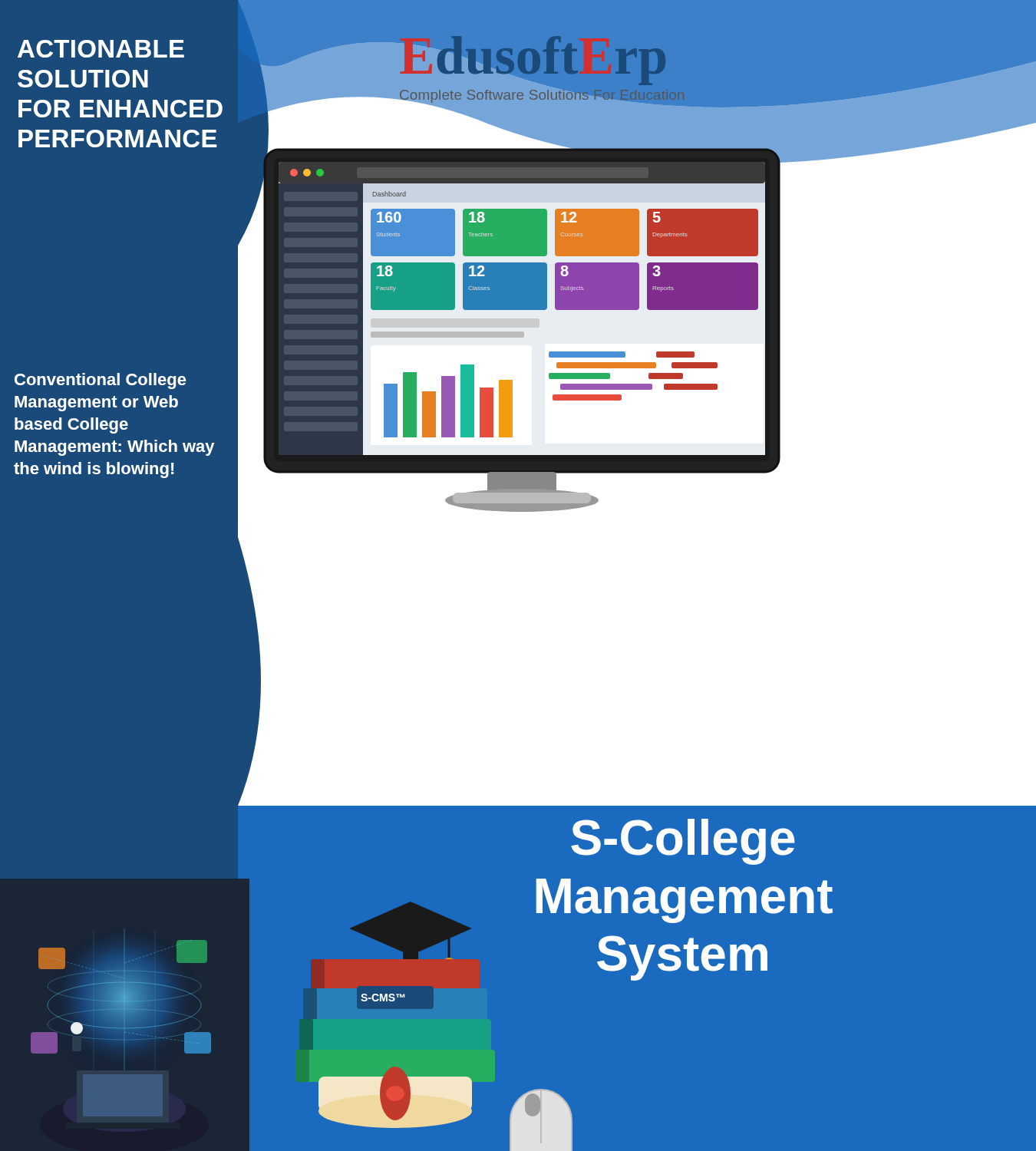Where does it say "ACTIONABLESOLUTIONFOR ENHANCEDPERFORMANCE"?

(x=120, y=94)
